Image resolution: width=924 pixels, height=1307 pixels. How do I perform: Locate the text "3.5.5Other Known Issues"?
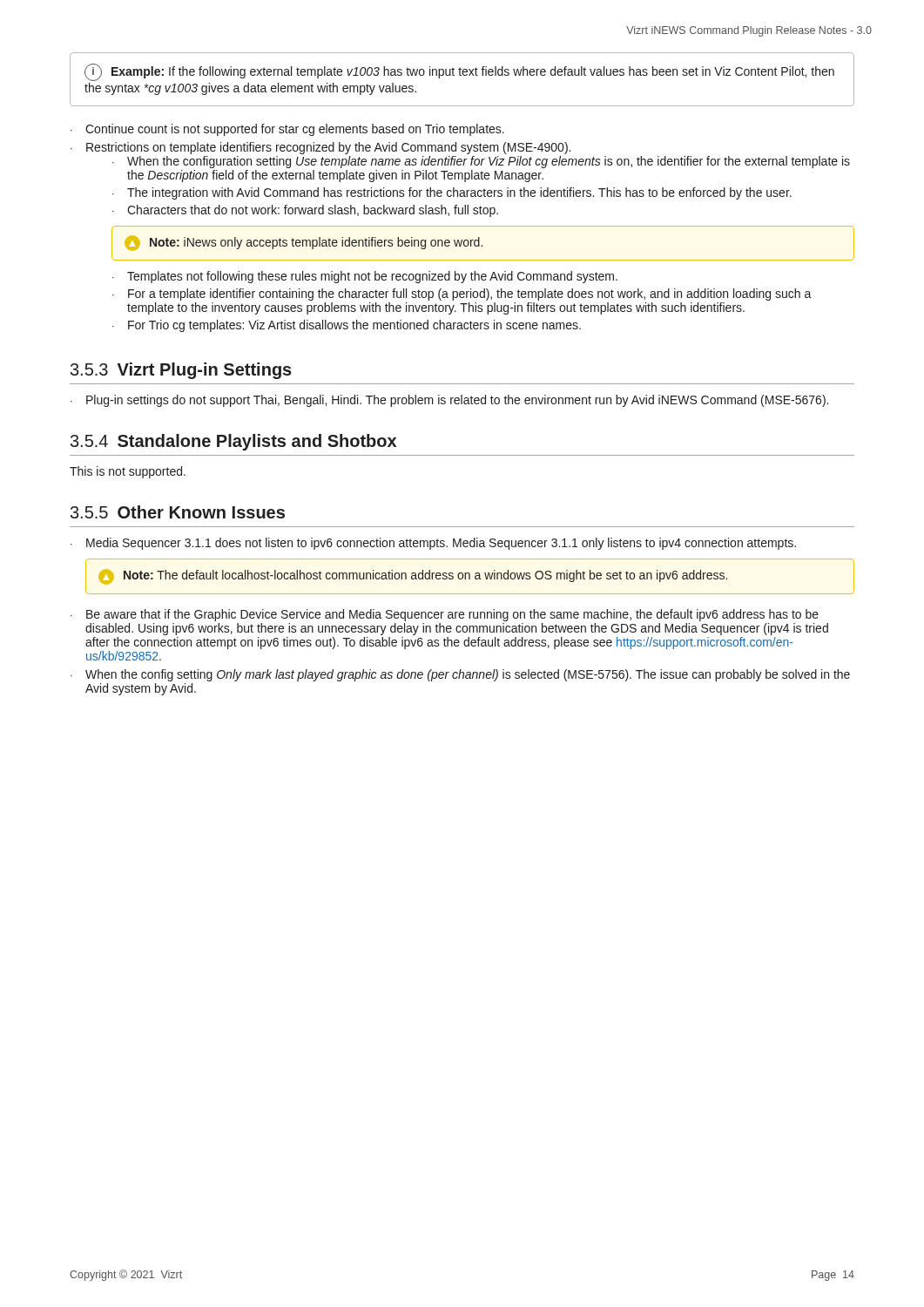[x=178, y=512]
